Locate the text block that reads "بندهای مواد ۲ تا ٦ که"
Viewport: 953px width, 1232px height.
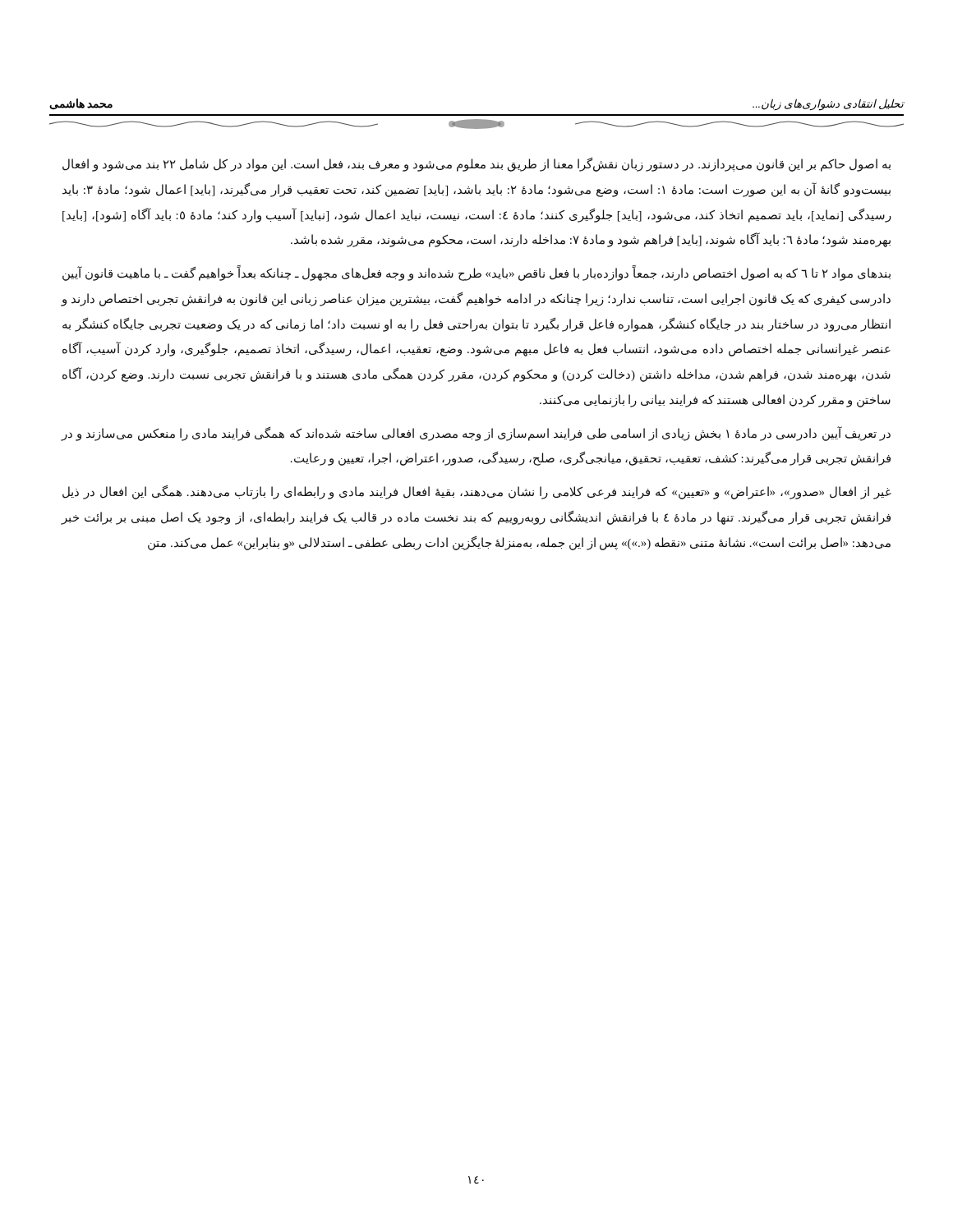(476, 337)
